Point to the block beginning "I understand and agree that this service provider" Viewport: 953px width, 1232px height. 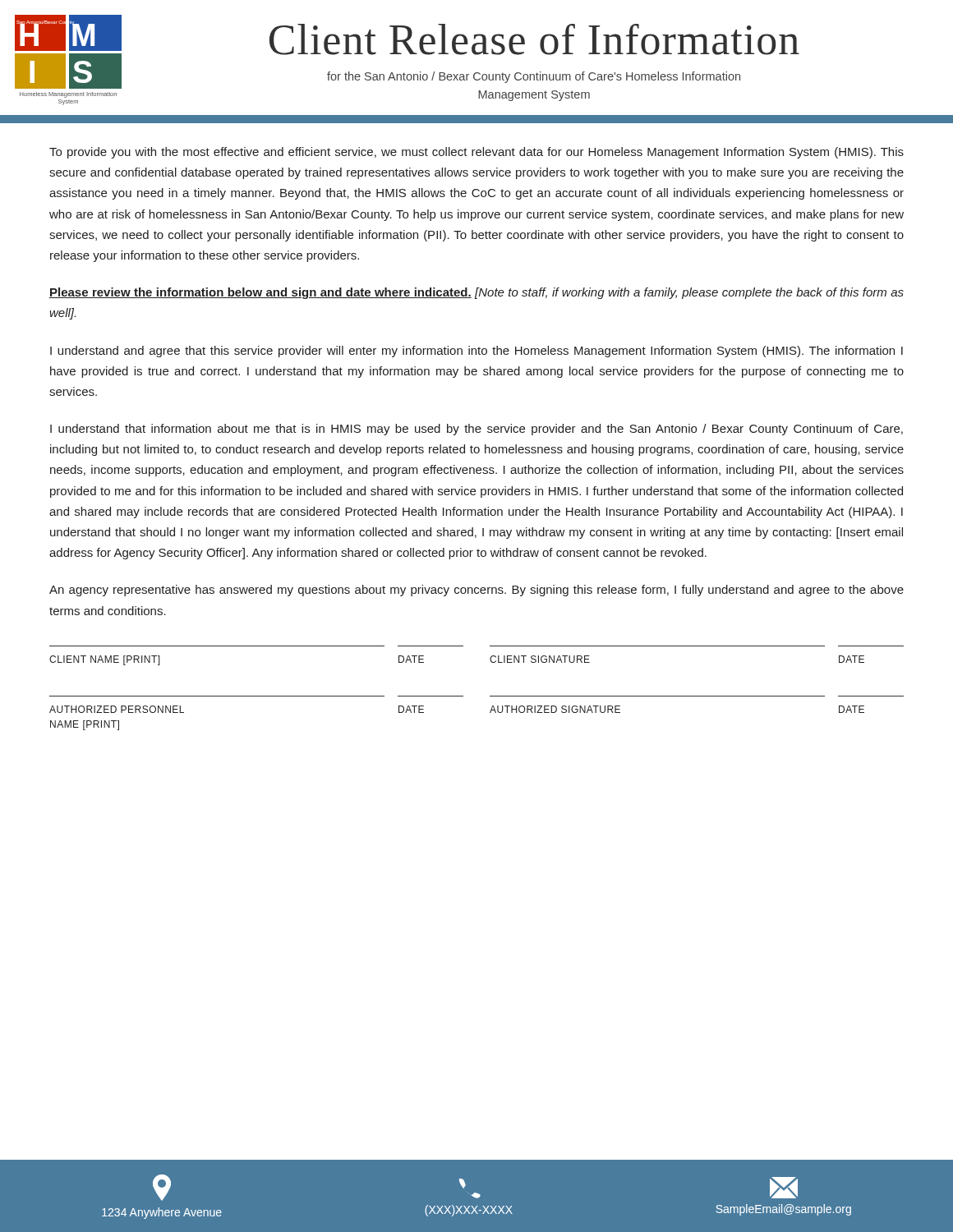(476, 371)
